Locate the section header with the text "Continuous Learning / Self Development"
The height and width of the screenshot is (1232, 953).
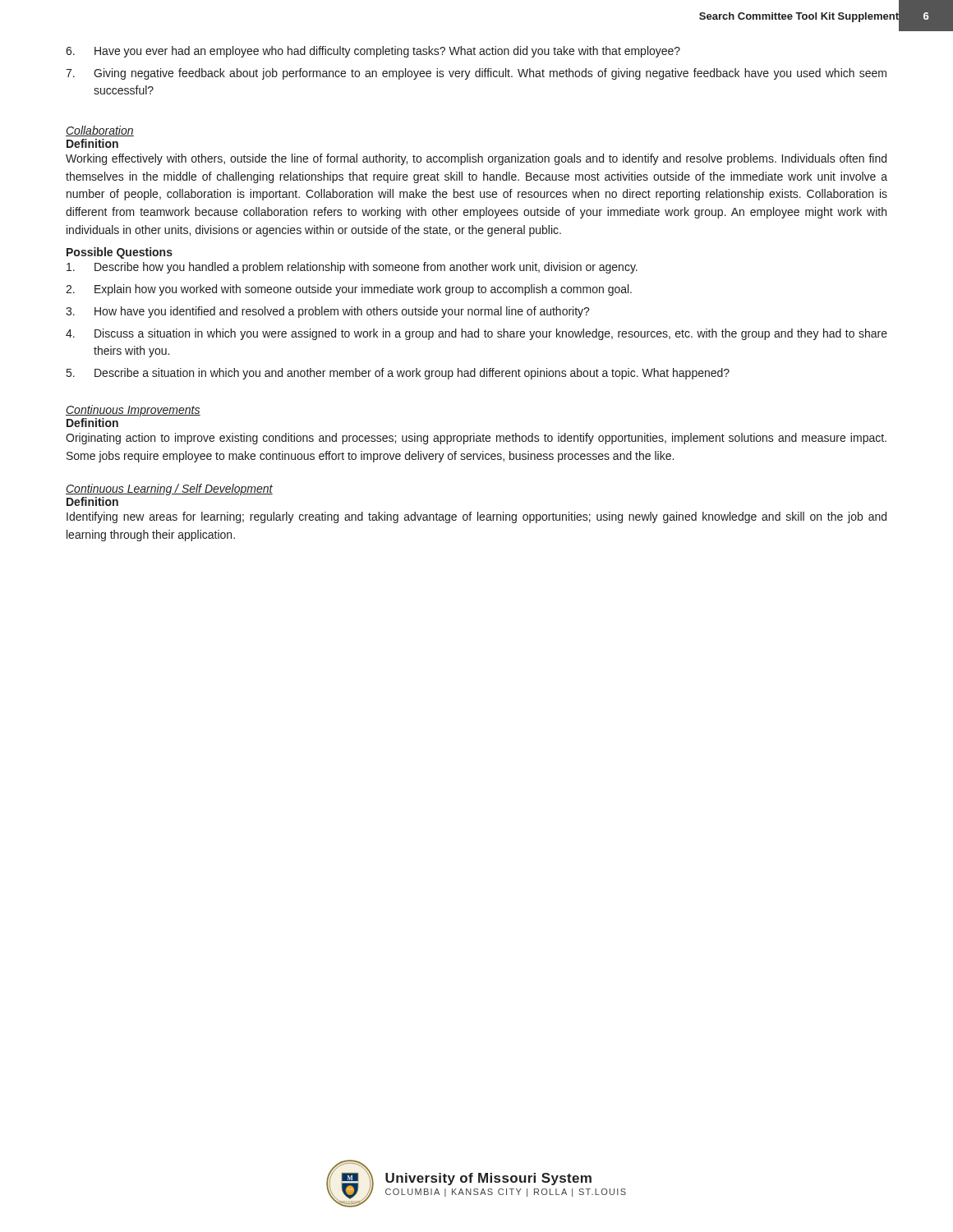coord(169,489)
